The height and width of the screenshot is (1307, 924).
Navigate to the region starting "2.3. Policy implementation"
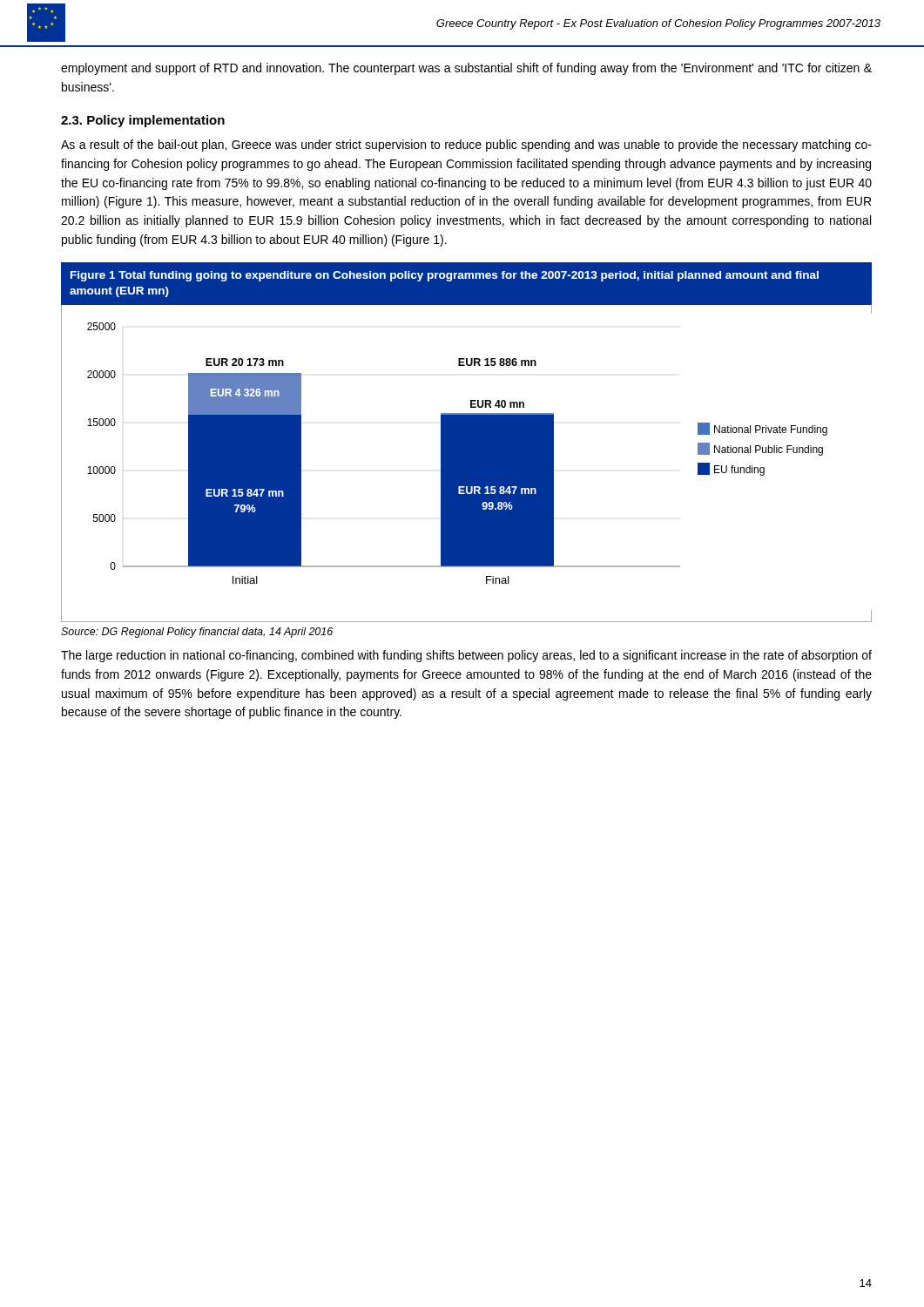143,120
